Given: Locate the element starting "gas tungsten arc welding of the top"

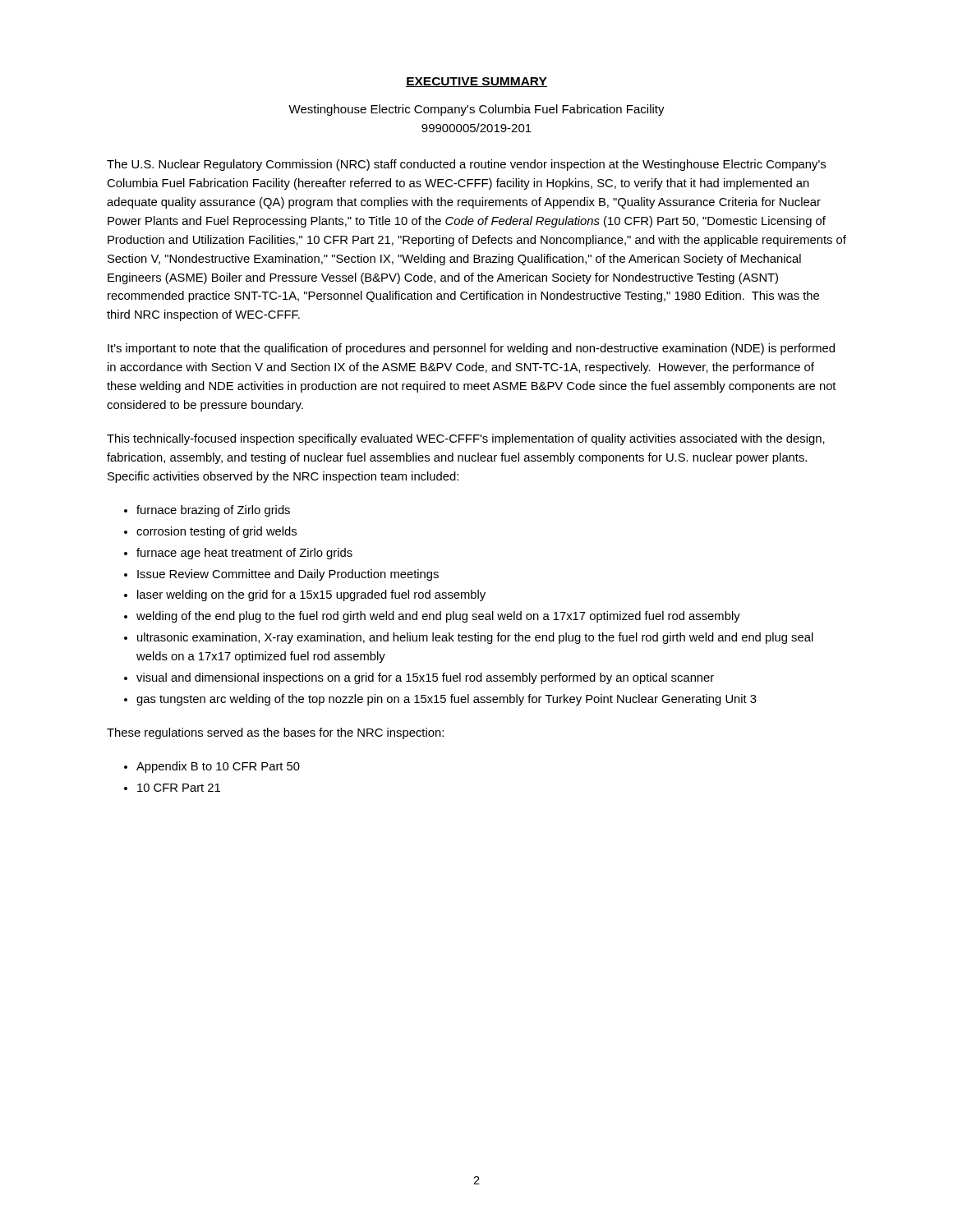Looking at the screenshot, I should coord(447,699).
